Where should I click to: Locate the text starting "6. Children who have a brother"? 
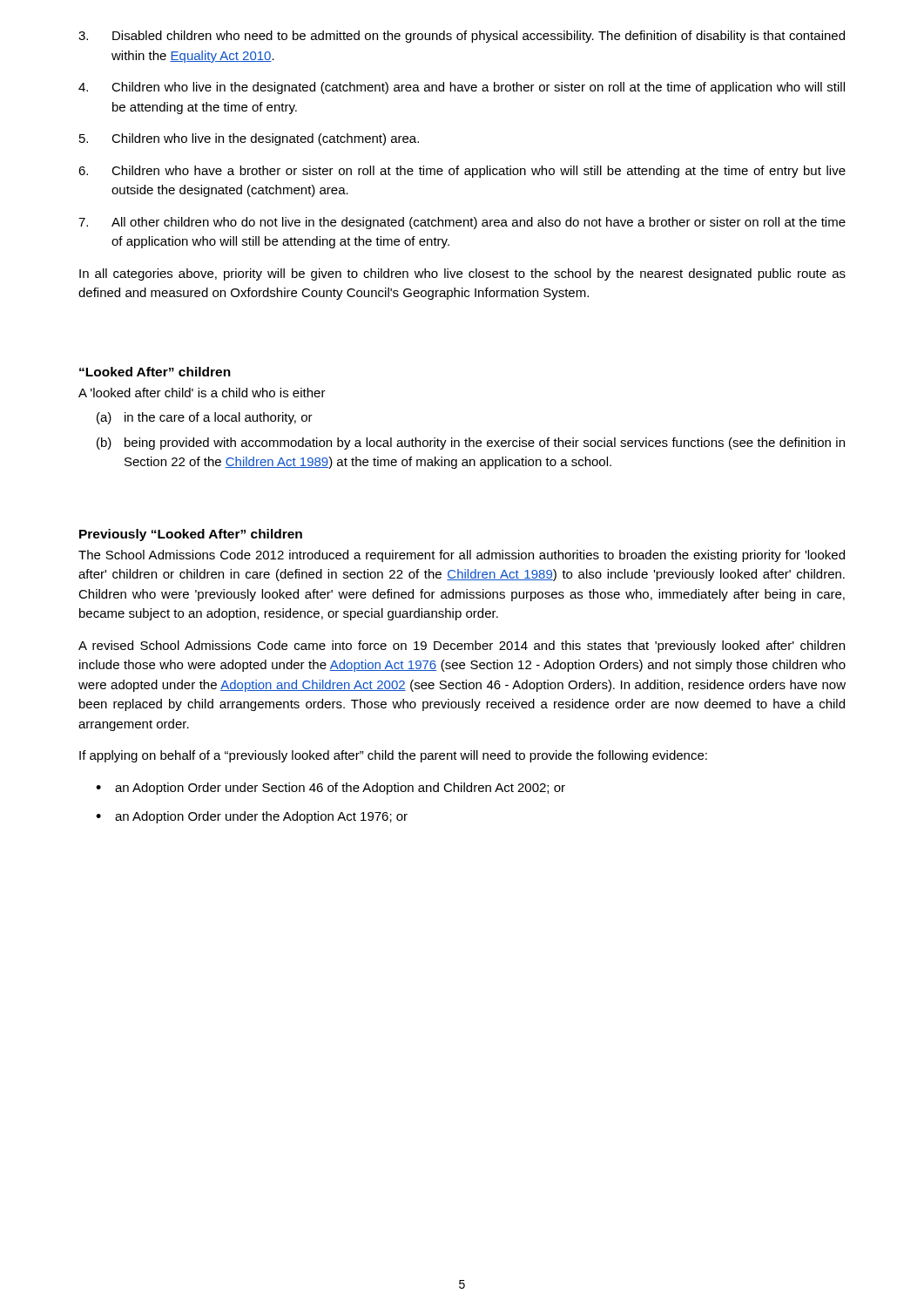[462, 180]
